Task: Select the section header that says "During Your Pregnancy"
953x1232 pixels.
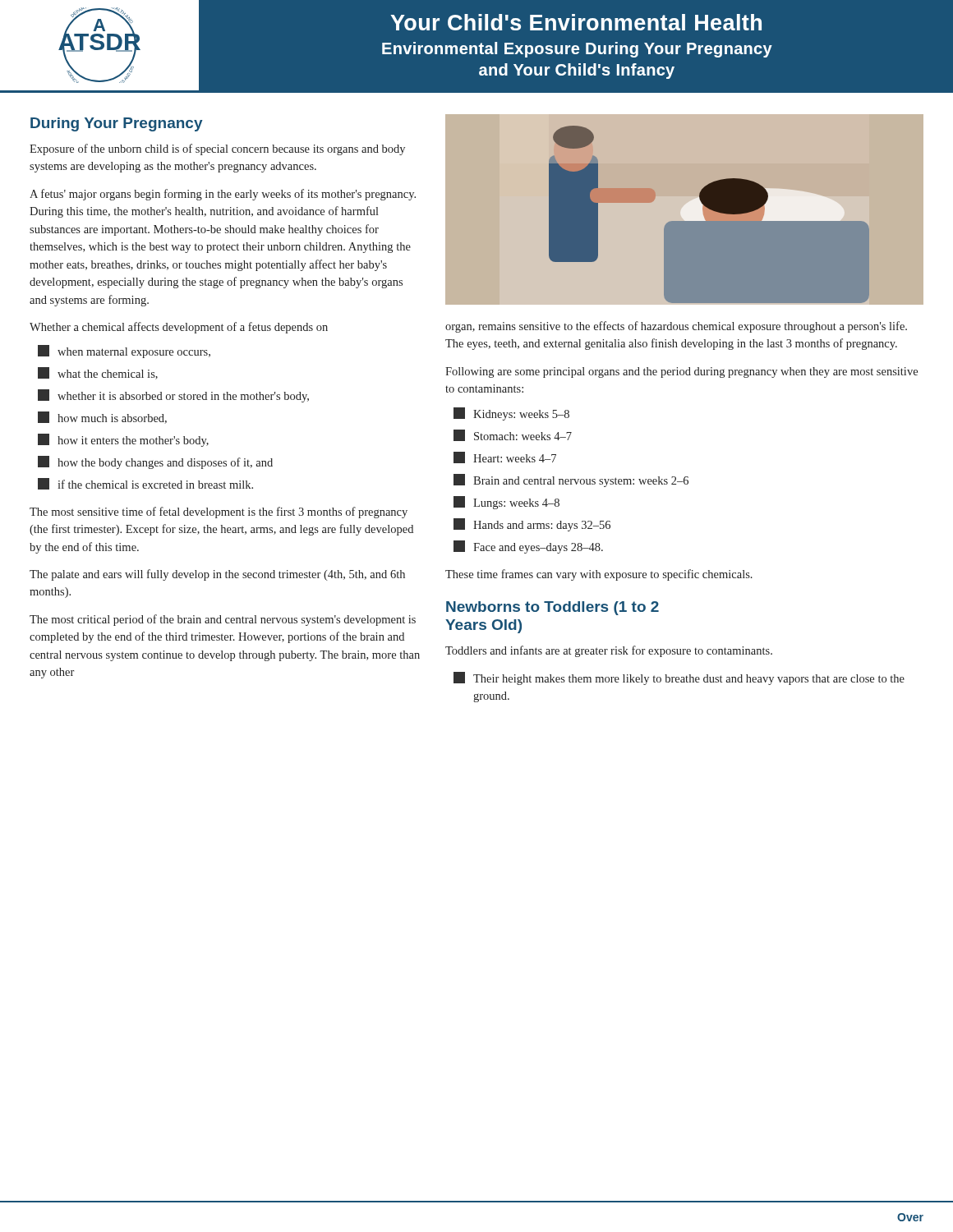Action: click(x=116, y=123)
